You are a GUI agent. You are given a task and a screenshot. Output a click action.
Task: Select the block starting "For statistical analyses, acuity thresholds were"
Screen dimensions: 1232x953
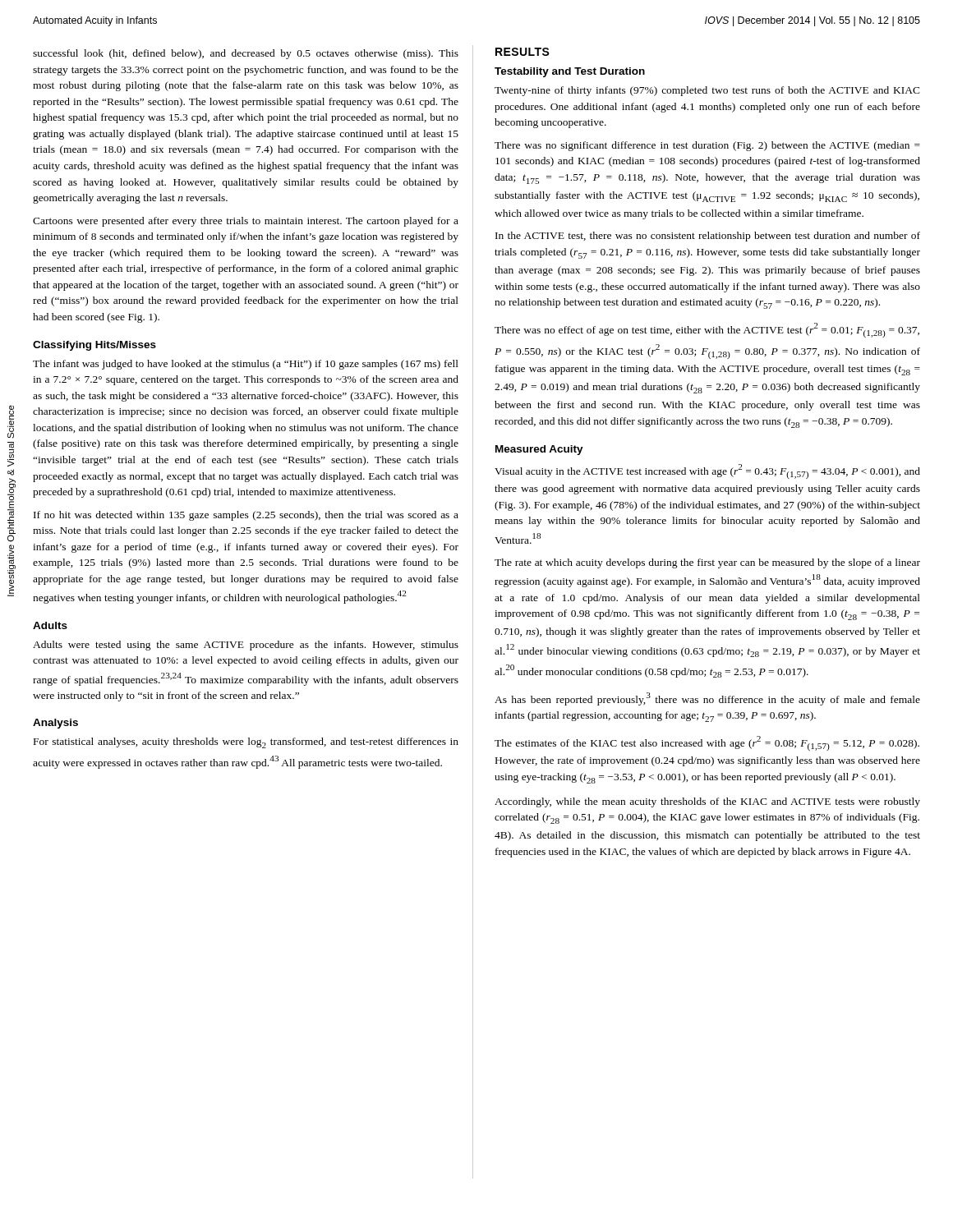[246, 752]
